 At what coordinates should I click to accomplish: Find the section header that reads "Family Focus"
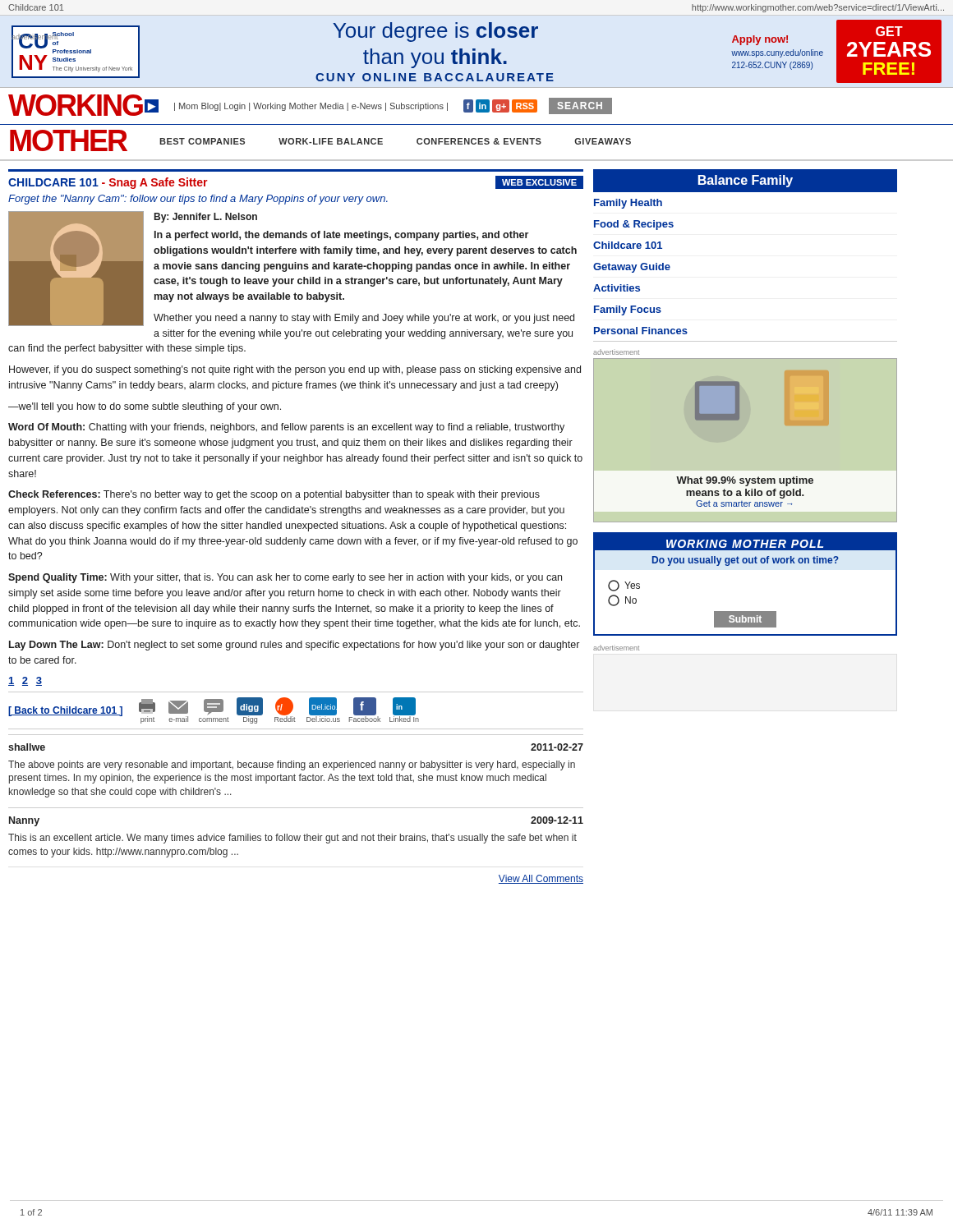click(x=627, y=309)
